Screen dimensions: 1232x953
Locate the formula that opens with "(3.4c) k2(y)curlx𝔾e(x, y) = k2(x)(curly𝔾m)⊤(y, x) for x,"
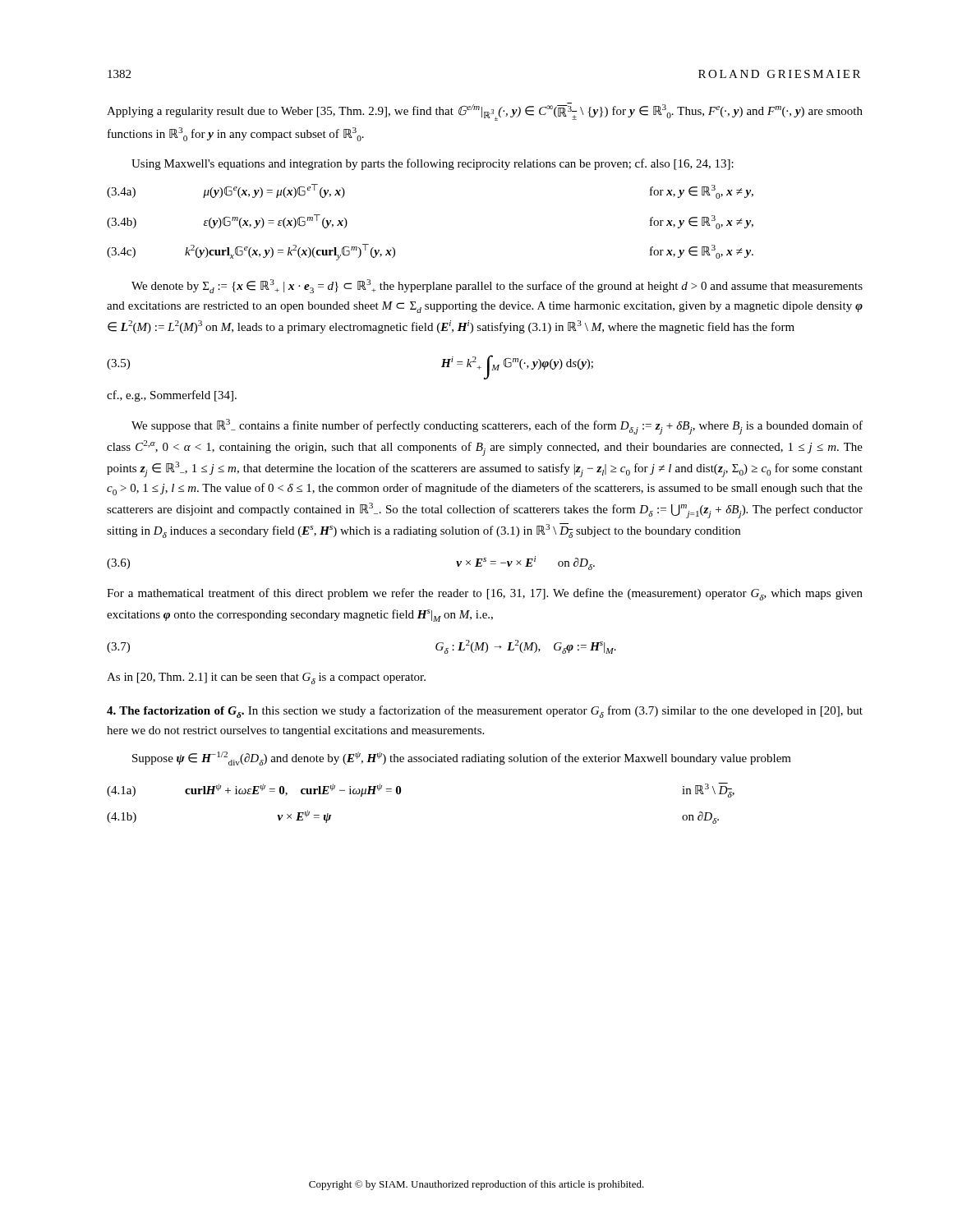point(291,251)
